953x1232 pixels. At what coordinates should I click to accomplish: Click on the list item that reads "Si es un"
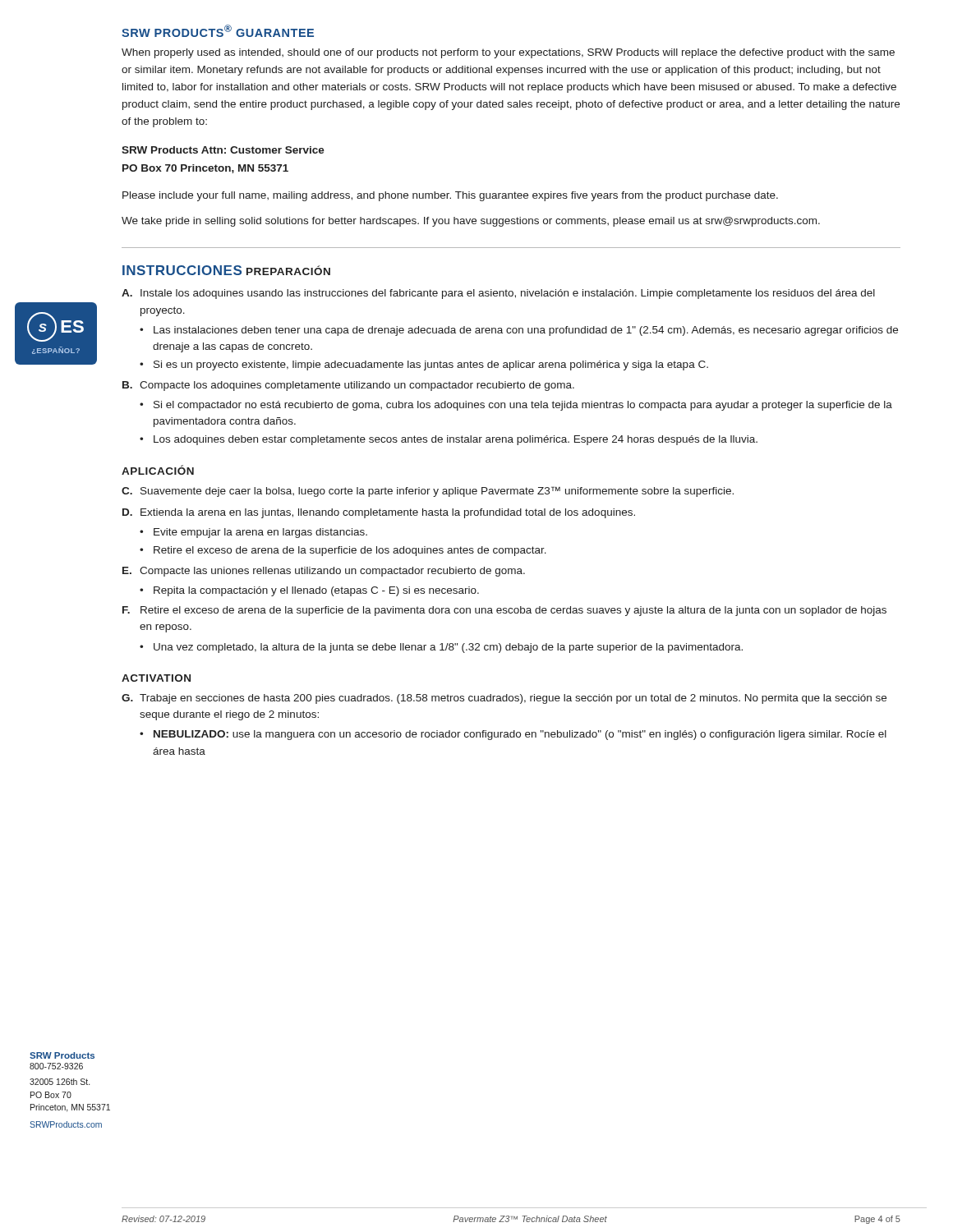431,365
